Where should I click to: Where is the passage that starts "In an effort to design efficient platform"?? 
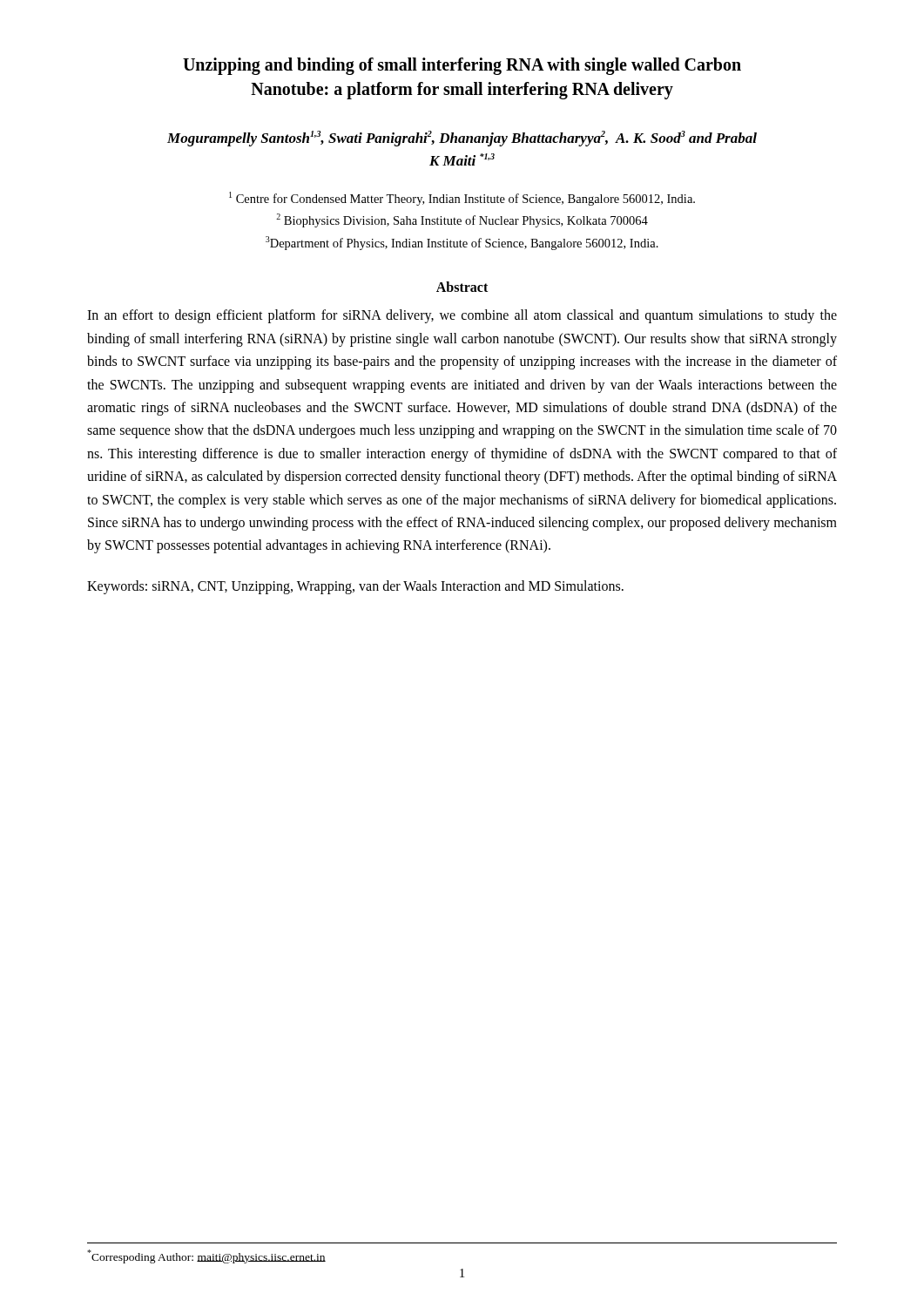click(x=462, y=430)
